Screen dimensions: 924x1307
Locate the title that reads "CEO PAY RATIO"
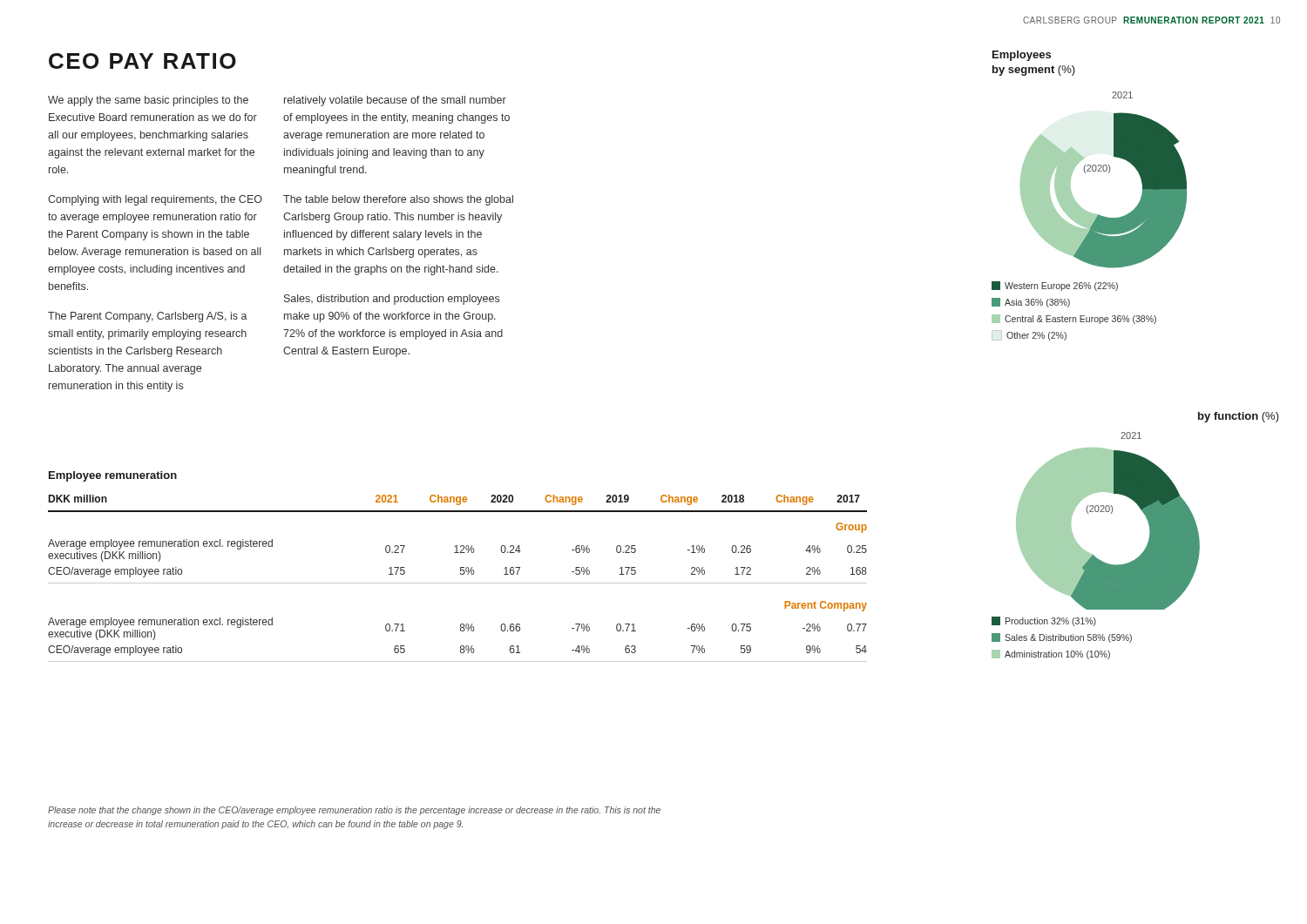143,61
